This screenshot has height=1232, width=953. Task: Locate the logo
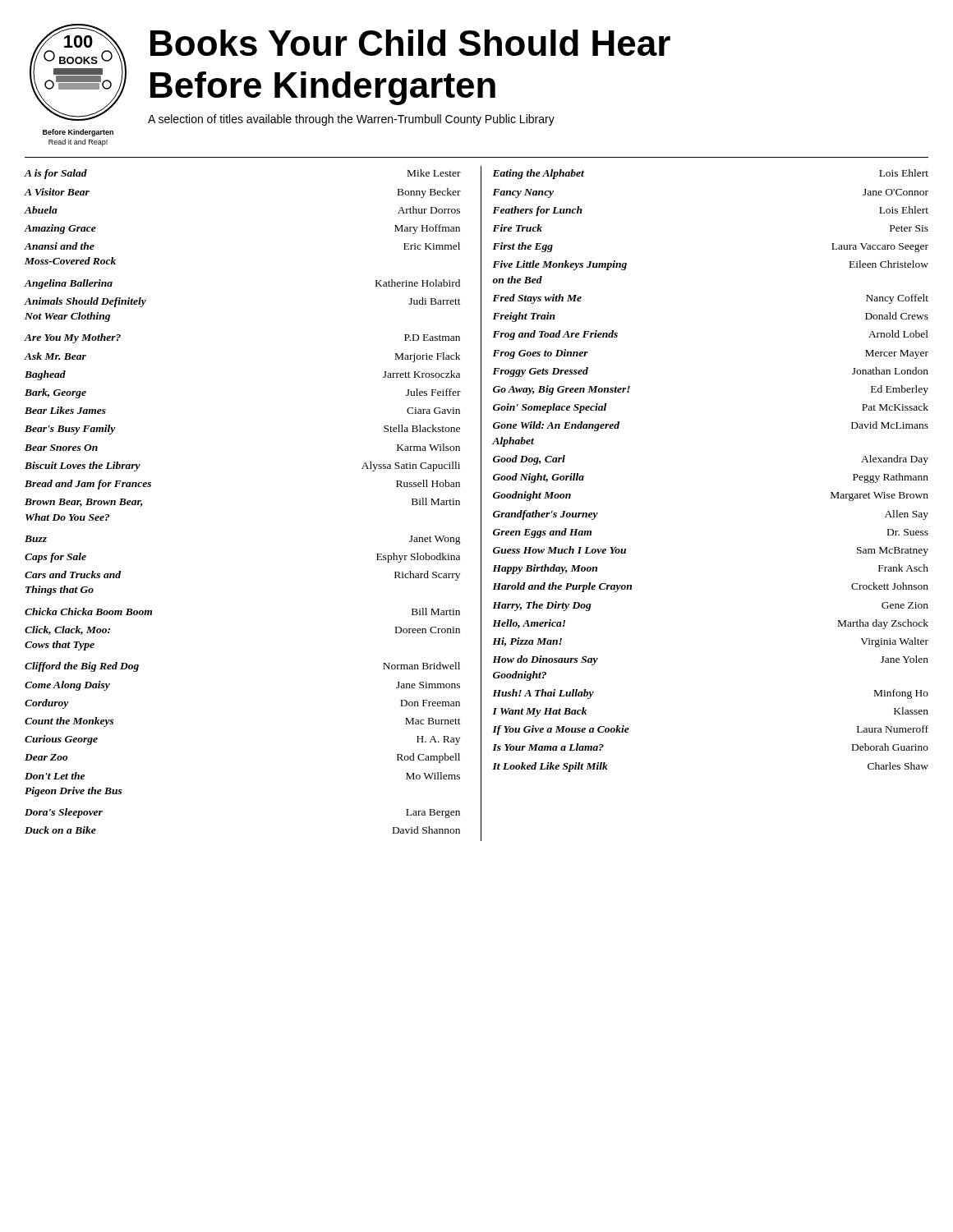(x=78, y=85)
